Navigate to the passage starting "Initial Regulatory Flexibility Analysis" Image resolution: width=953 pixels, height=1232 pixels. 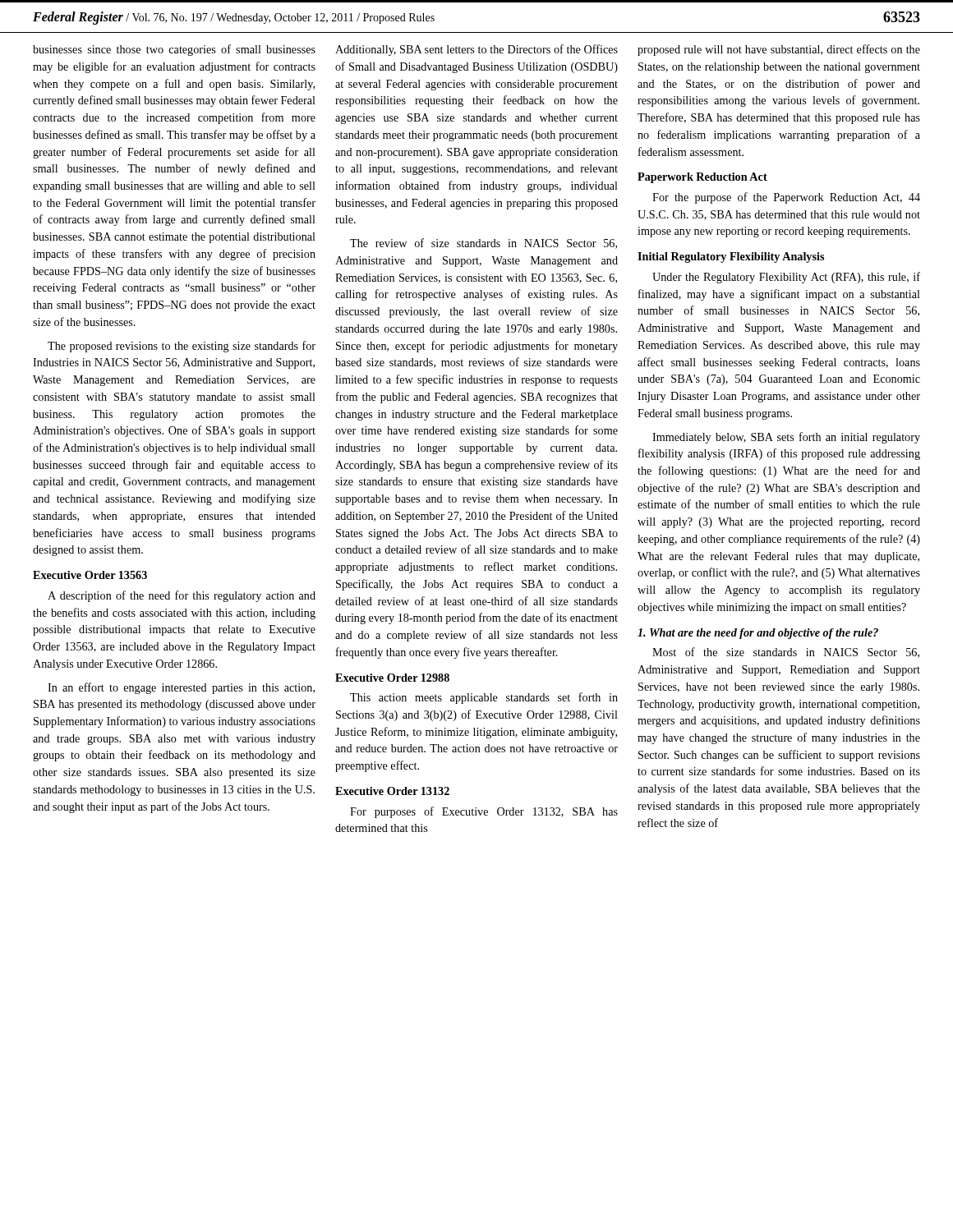pyautogui.click(x=779, y=257)
